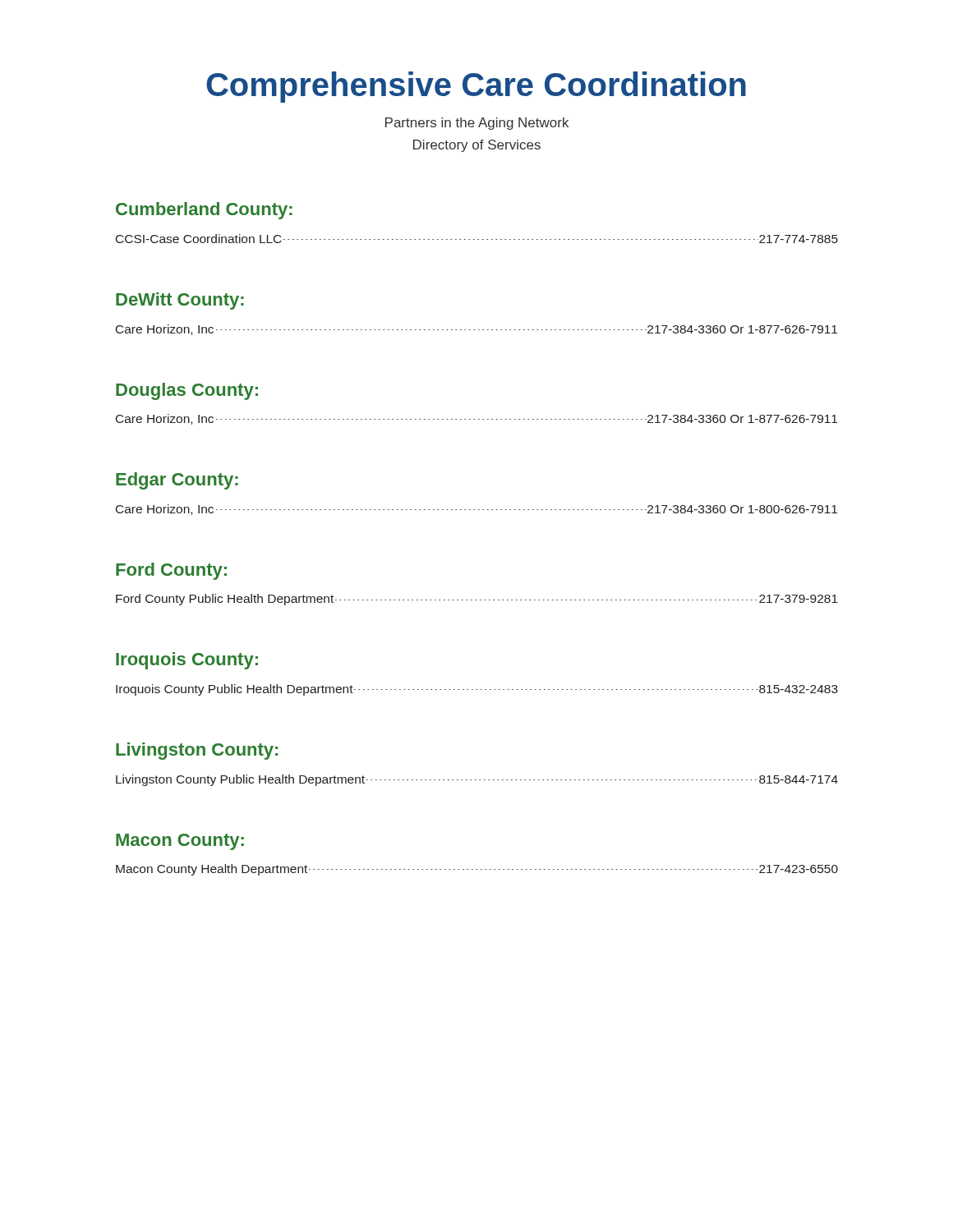953x1232 pixels.
Task: Locate the title with the text "Comprehensive Care Coordination"
Action: [476, 85]
